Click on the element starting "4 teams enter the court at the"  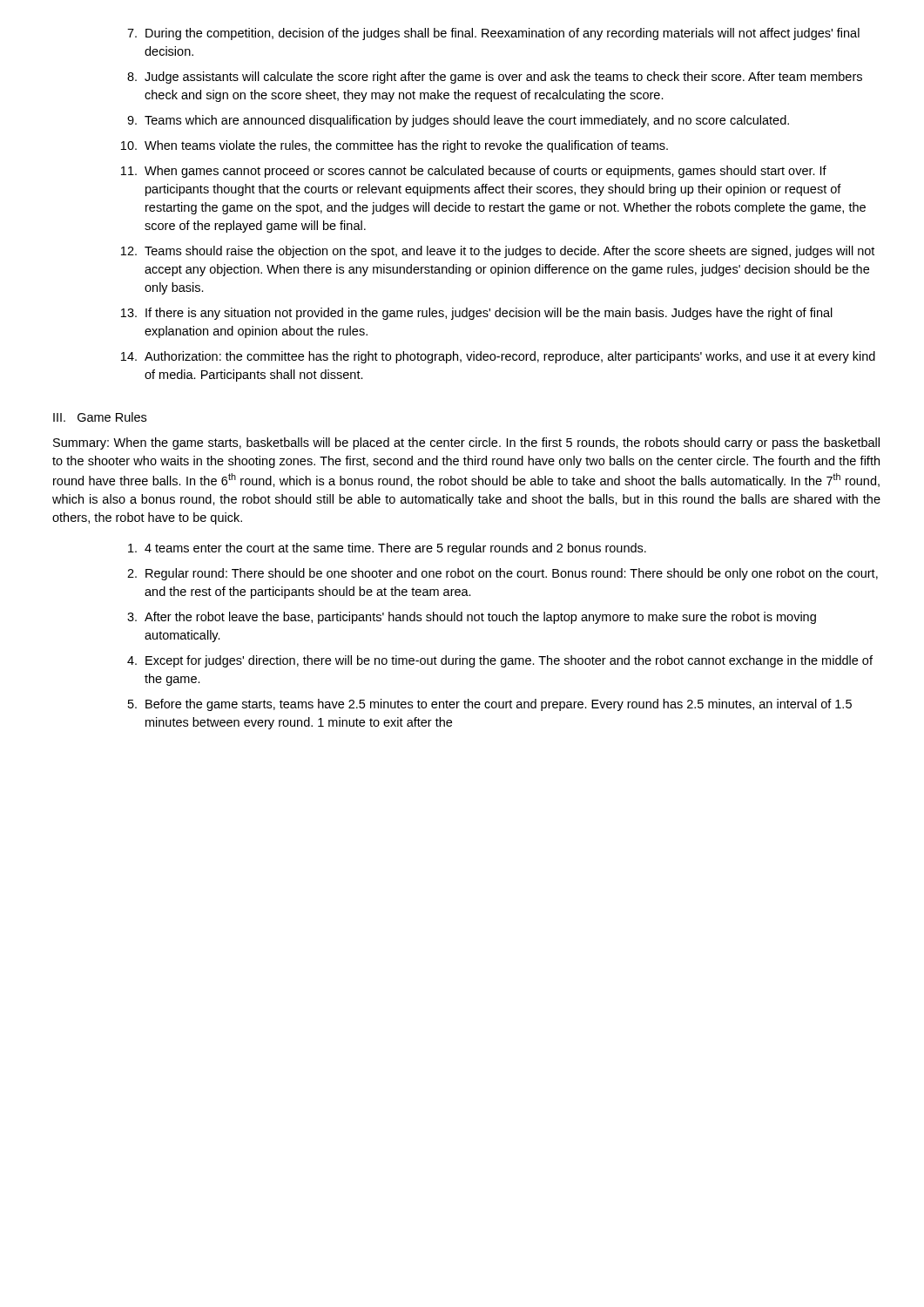[492, 549]
